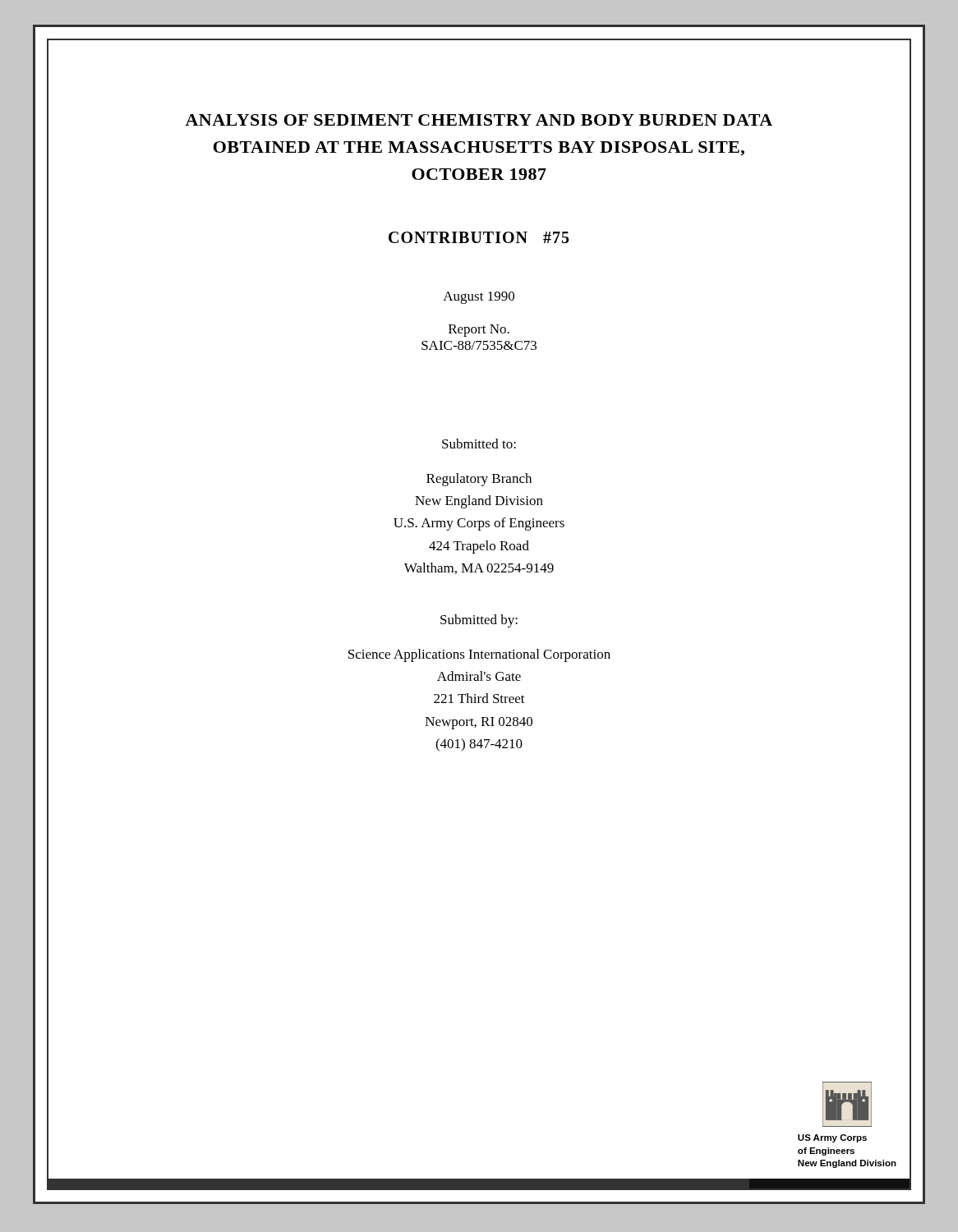Screen dimensions: 1232x958
Task: Click on the element starting "CONTRIBUTION #75"
Action: (479, 237)
